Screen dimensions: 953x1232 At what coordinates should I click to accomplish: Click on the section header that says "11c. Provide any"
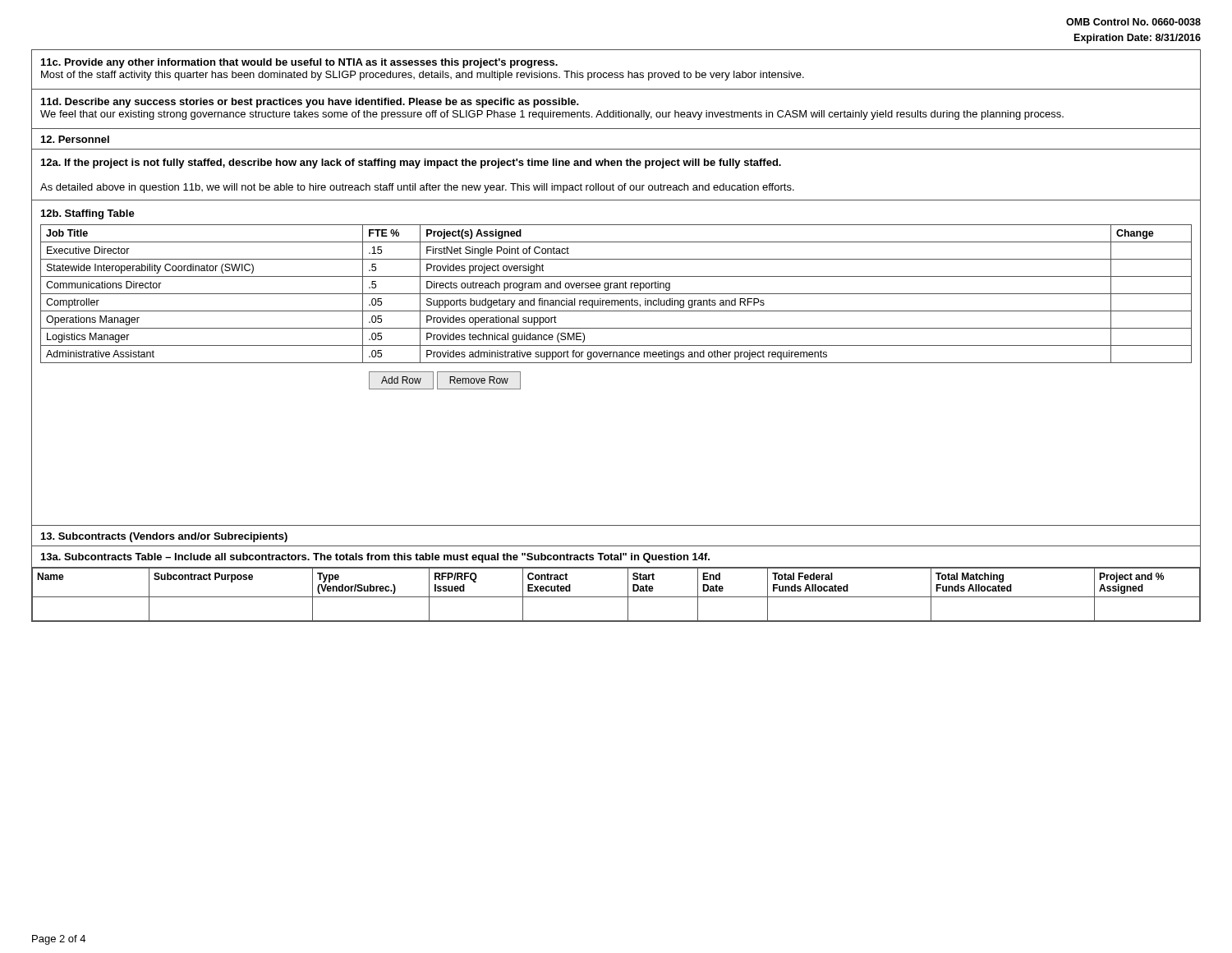(422, 68)
